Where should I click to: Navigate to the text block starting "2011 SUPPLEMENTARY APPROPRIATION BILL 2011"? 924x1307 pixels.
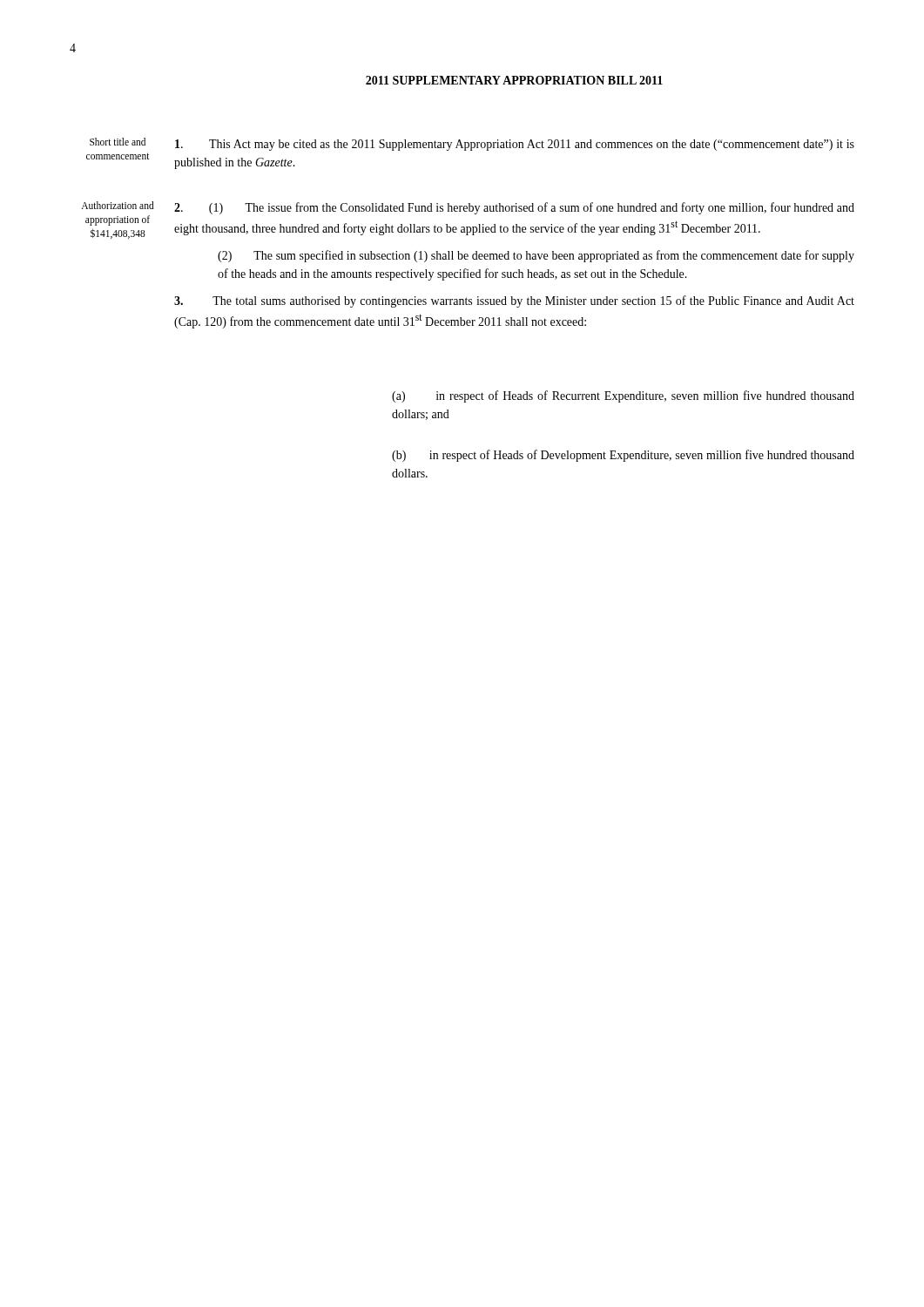514,81
